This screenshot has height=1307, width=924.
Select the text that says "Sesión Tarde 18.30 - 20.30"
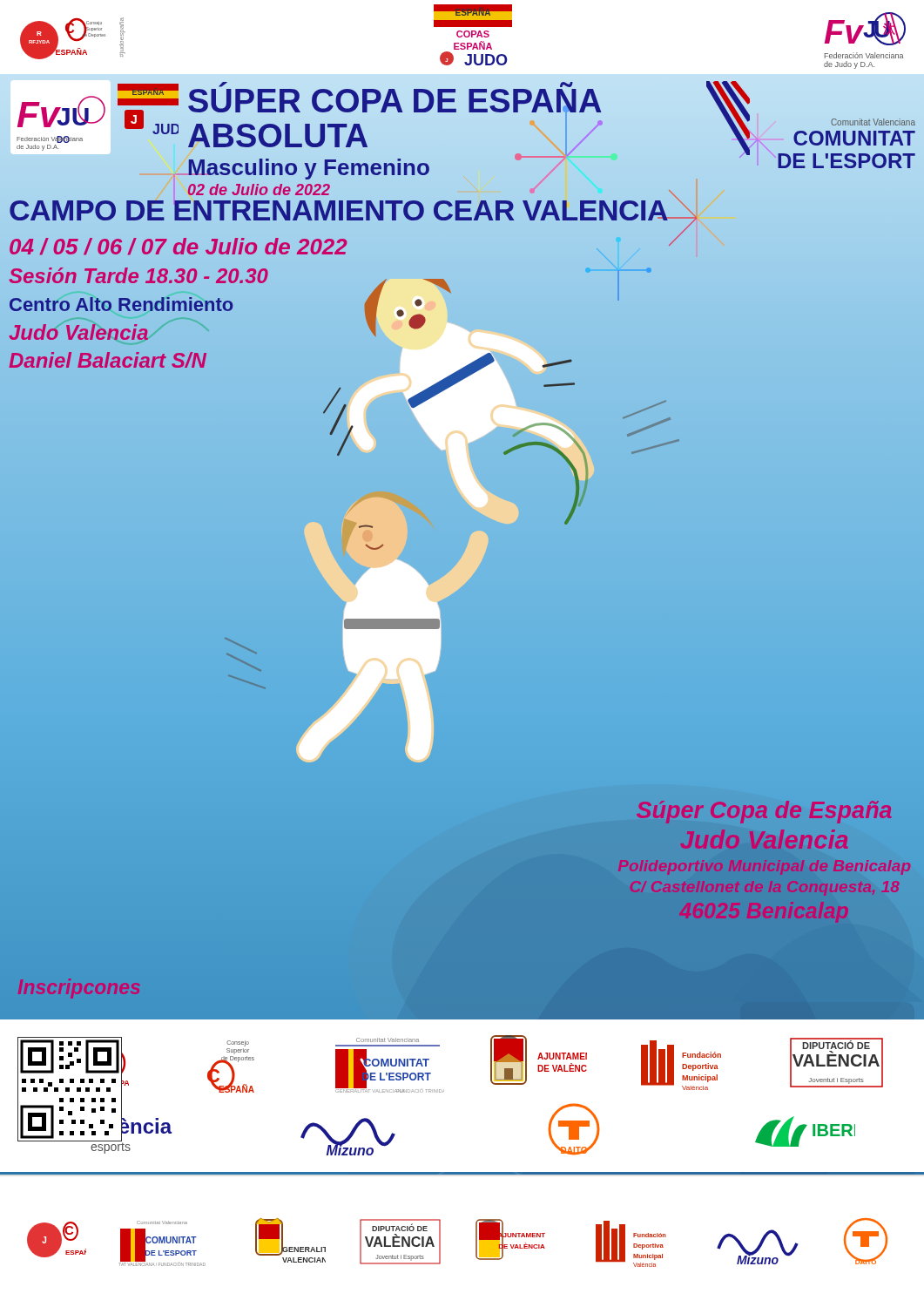pyautogui.click(x=138, y=276)
